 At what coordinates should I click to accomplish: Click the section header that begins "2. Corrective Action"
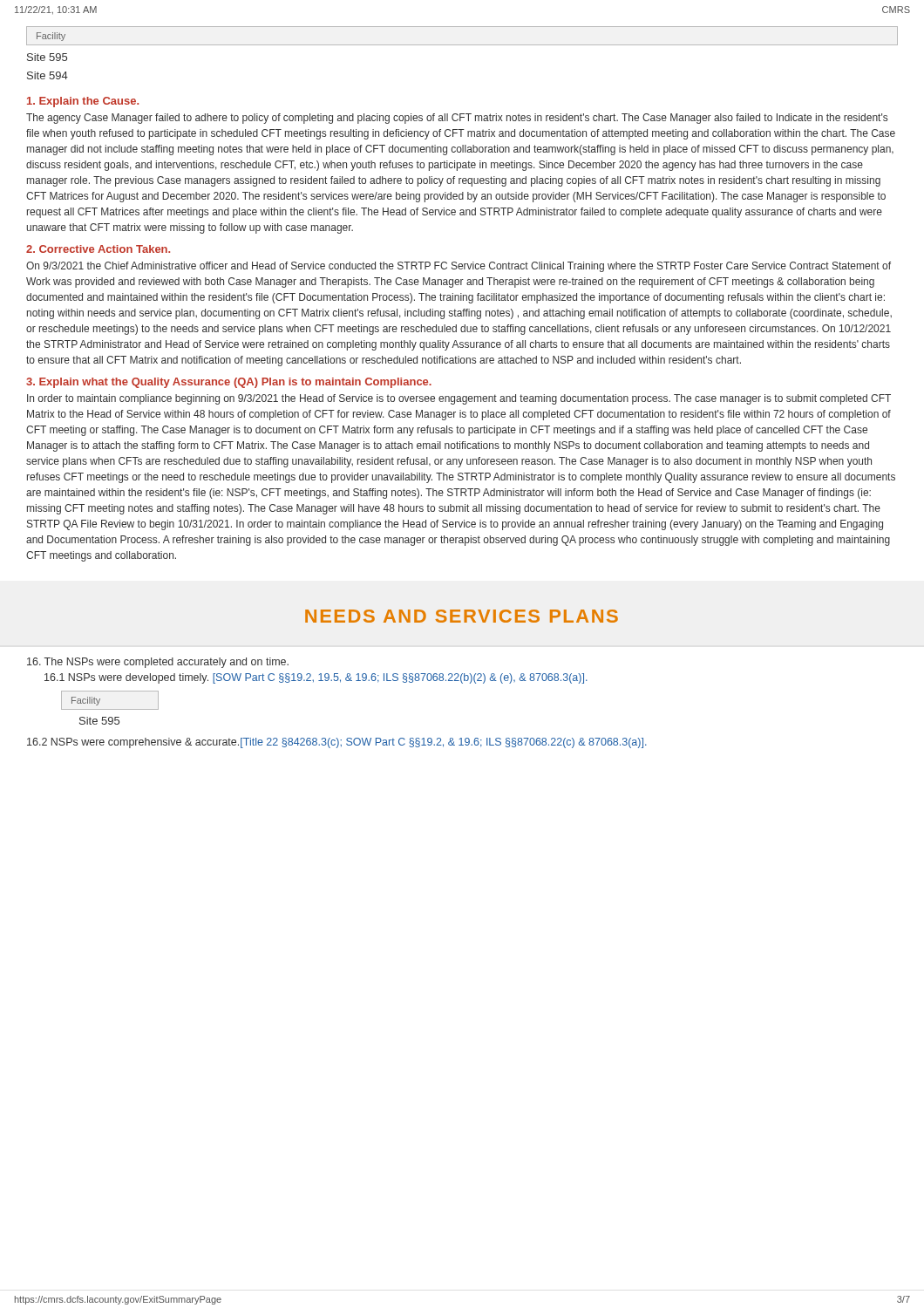[99, 249]
